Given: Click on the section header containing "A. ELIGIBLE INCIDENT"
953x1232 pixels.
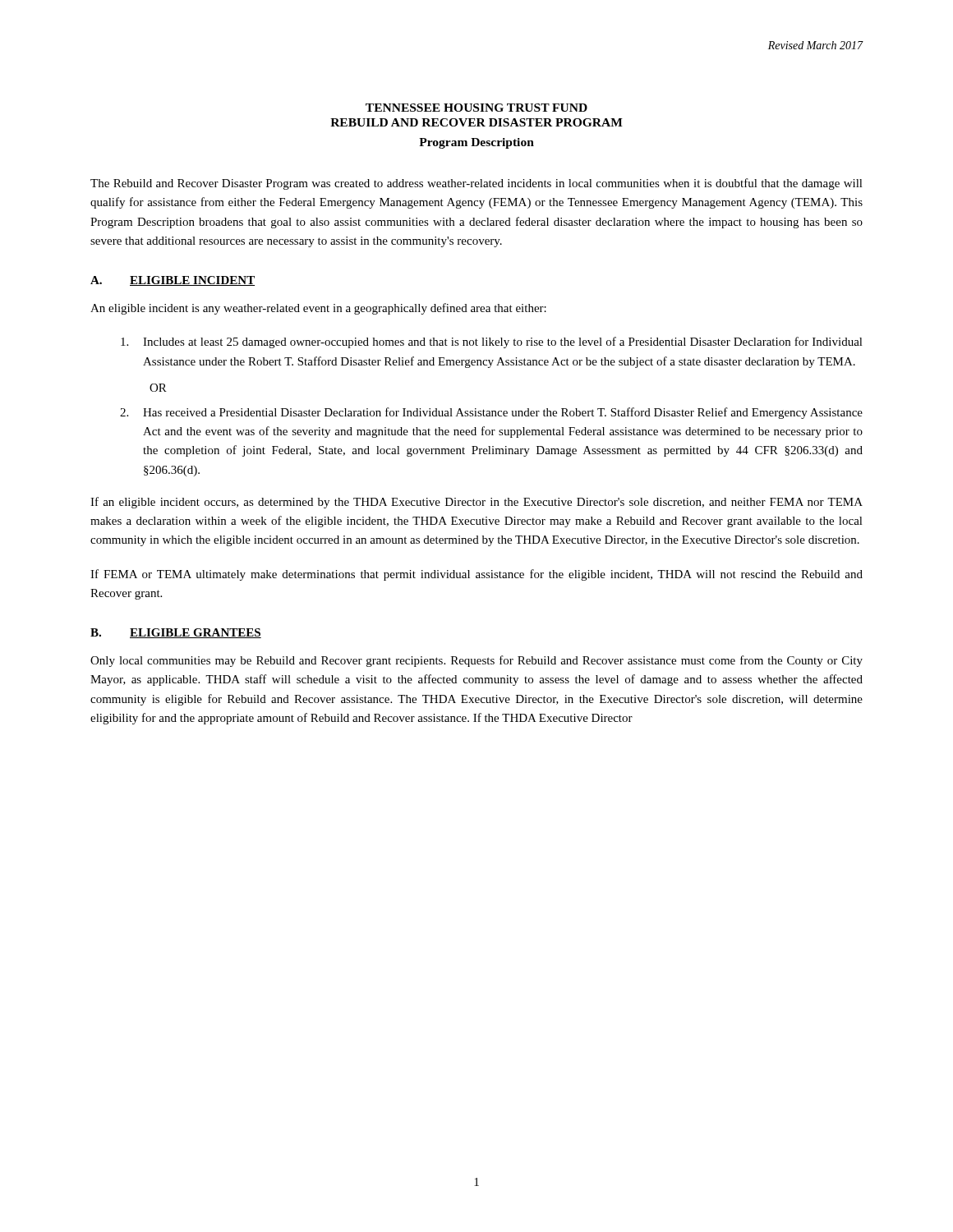Looking at the screenshot, I should [173, 280].
